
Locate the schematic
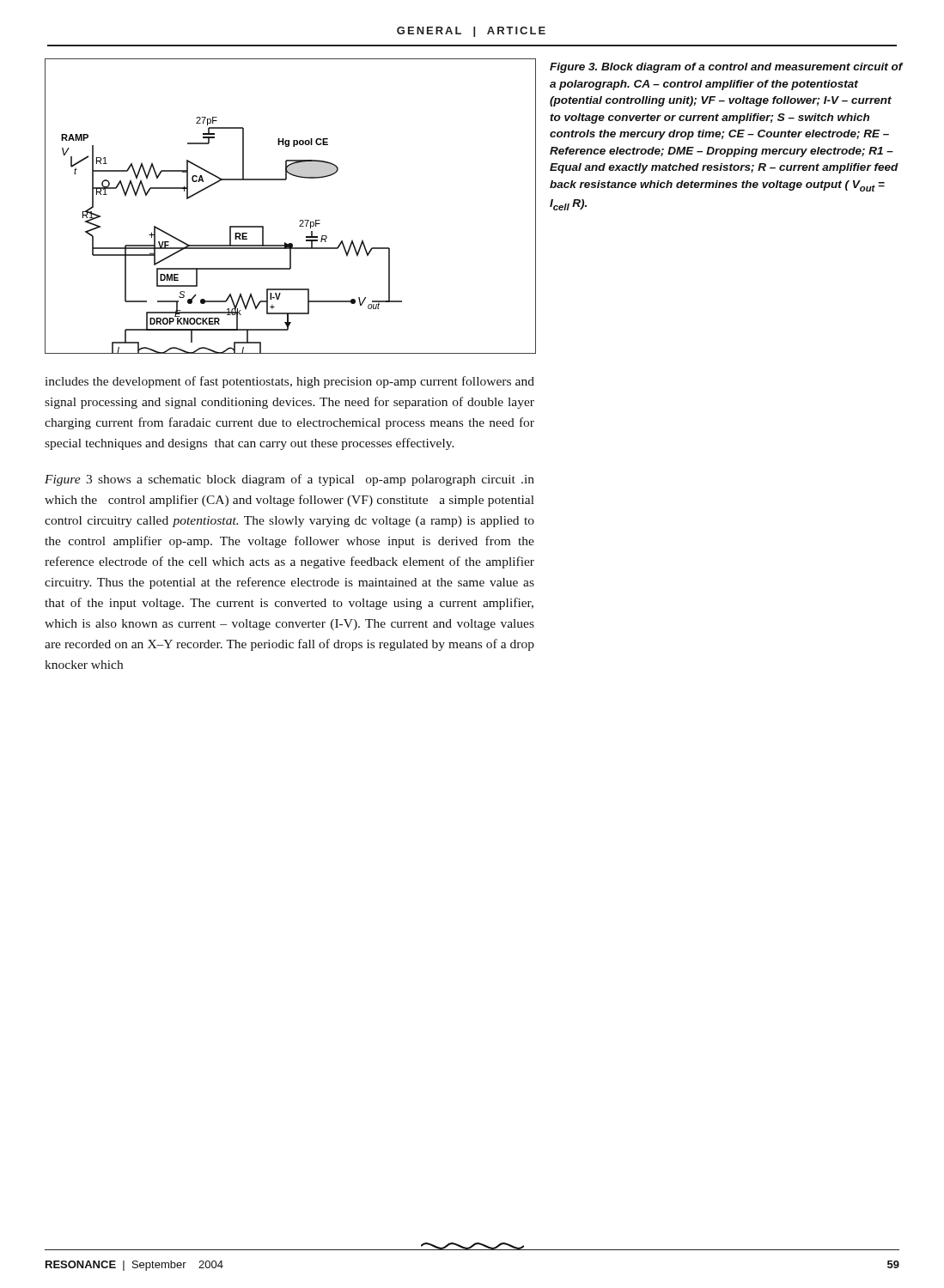coord(290,206)
